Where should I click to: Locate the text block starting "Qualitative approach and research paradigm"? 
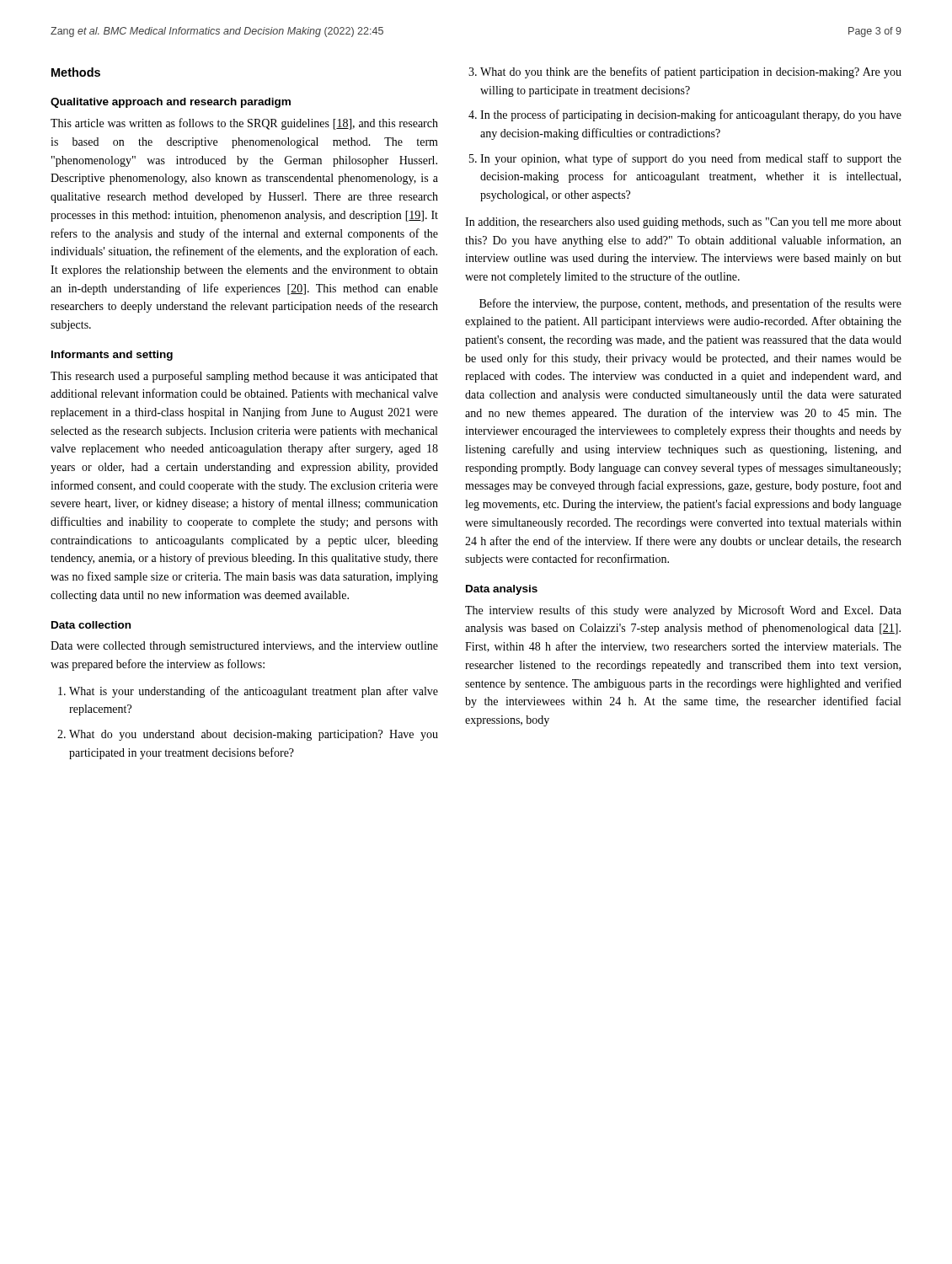click(171, 102)
